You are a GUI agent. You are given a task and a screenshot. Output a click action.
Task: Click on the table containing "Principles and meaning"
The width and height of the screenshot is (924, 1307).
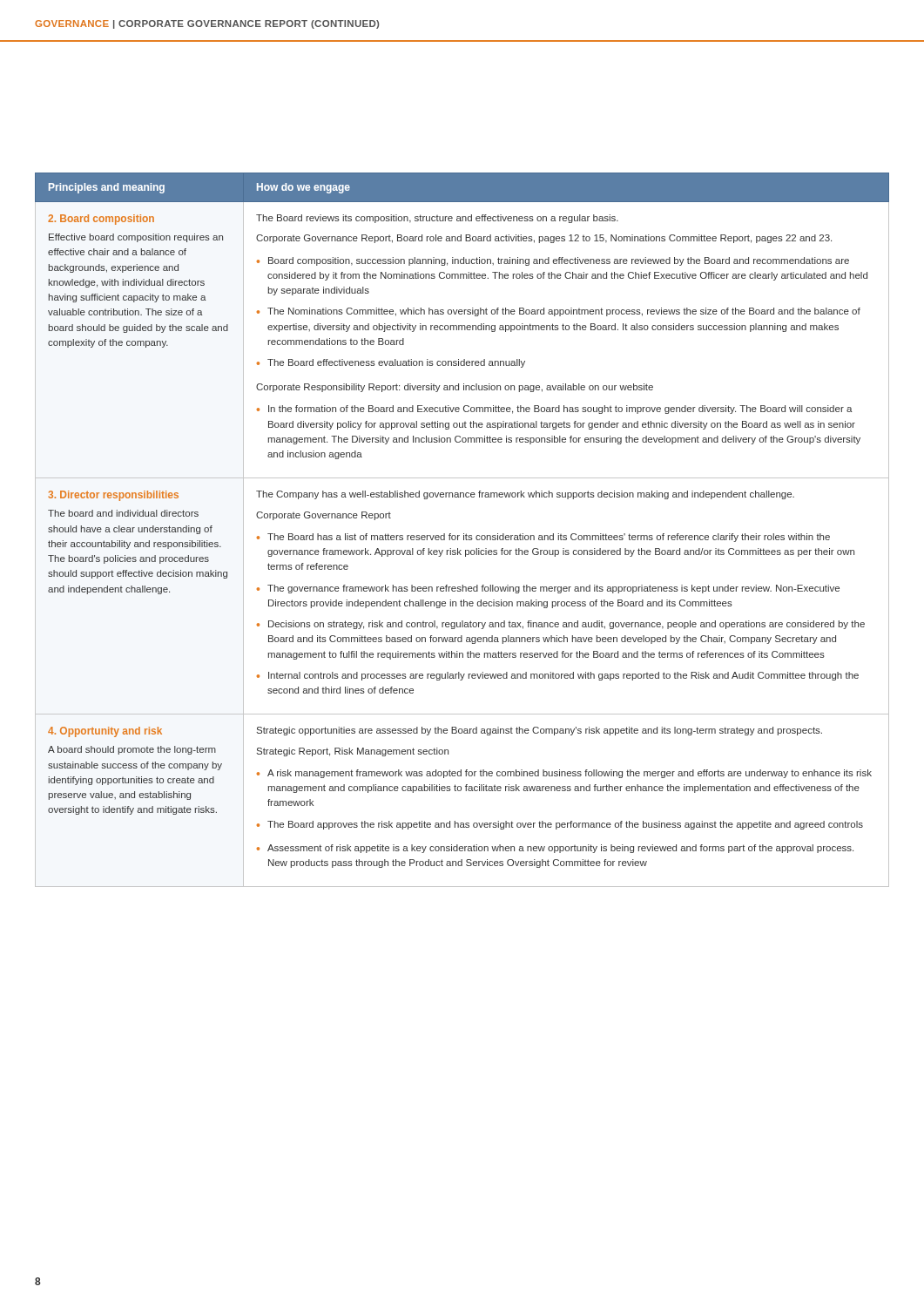(462, 530)
